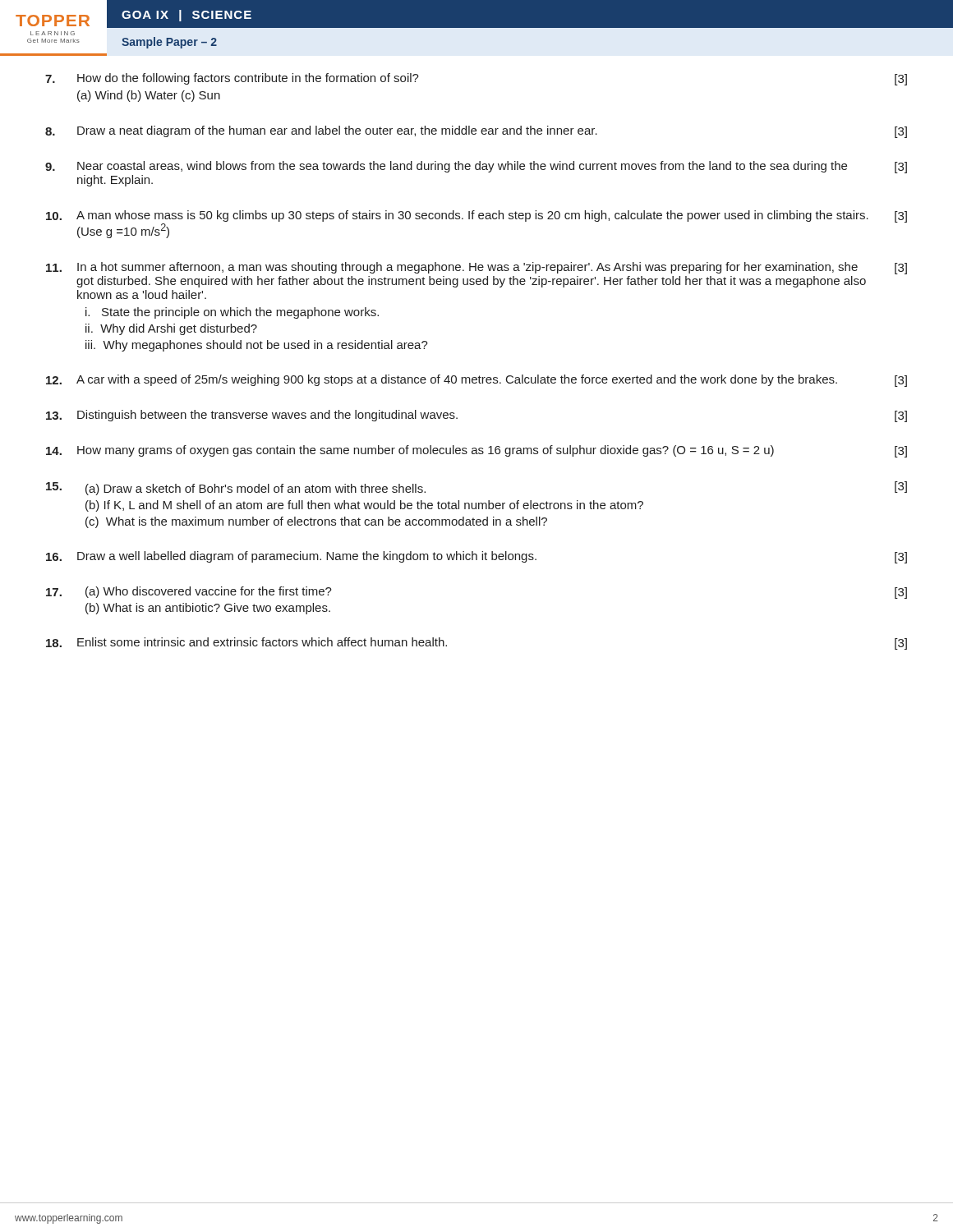
Task: Find the region starting "7. How do the following"
Action: [x=249, y=79]
